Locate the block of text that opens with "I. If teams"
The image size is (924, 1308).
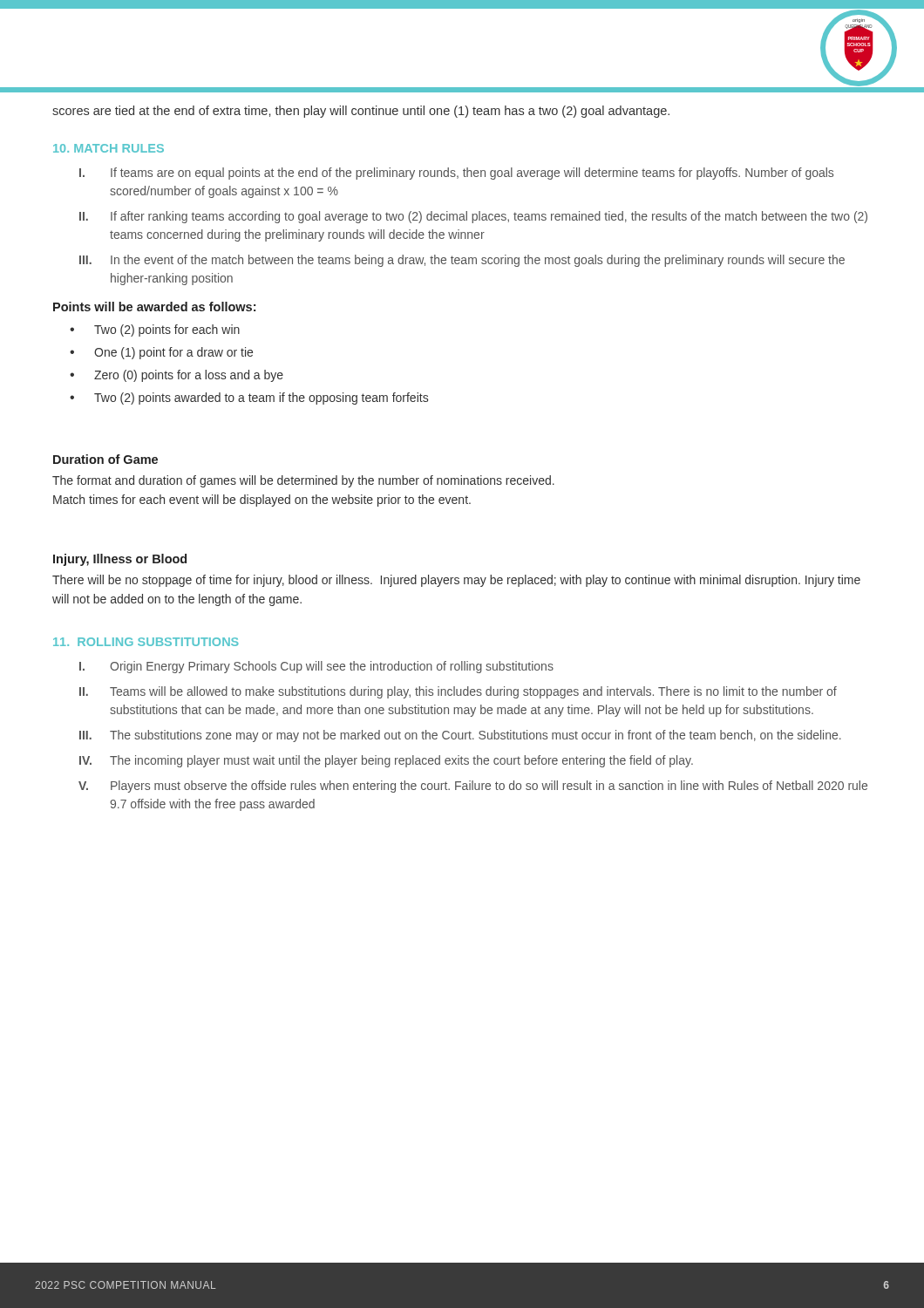click(462, 183)
